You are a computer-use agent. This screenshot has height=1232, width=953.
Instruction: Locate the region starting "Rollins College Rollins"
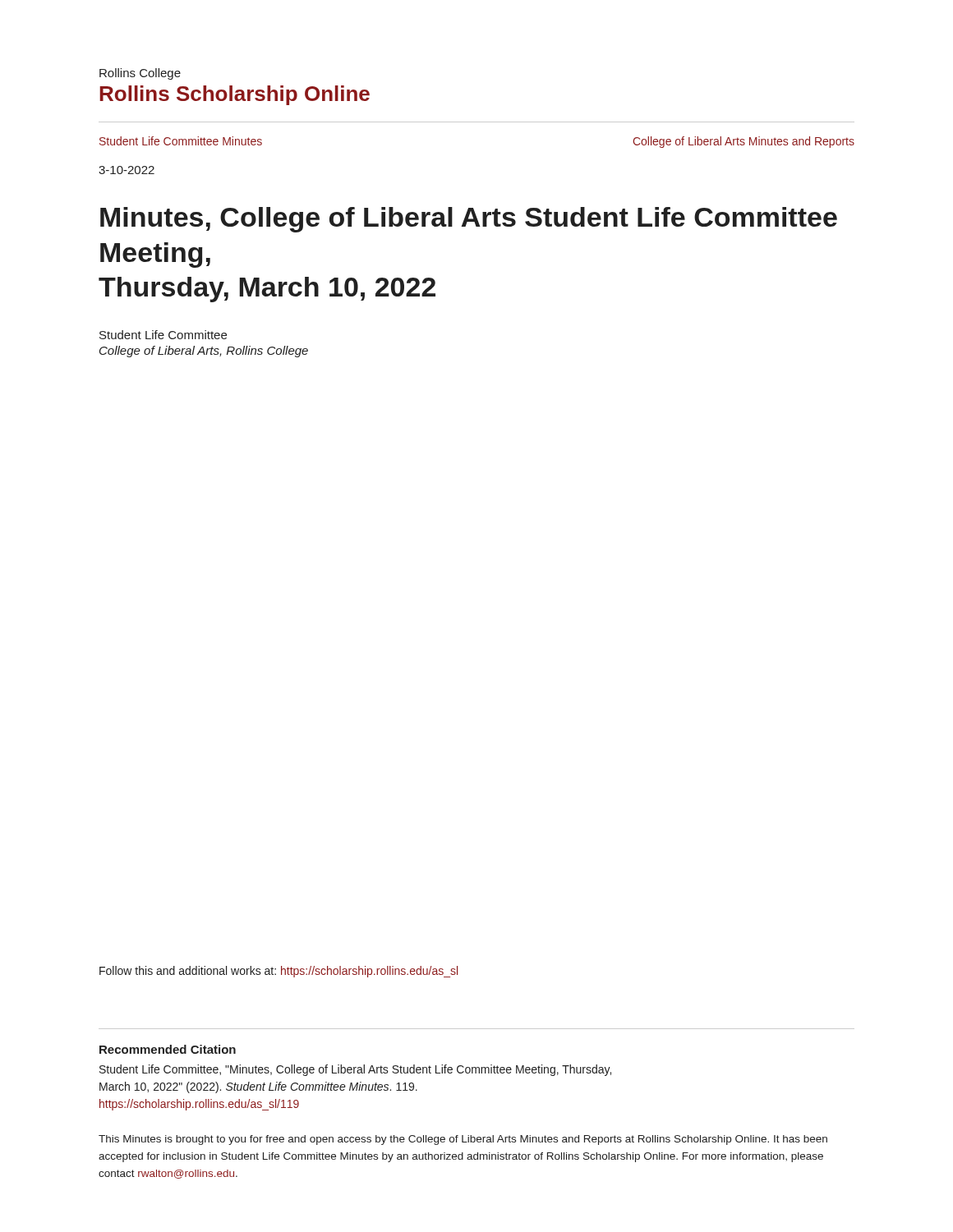click(x=140, y=74)
